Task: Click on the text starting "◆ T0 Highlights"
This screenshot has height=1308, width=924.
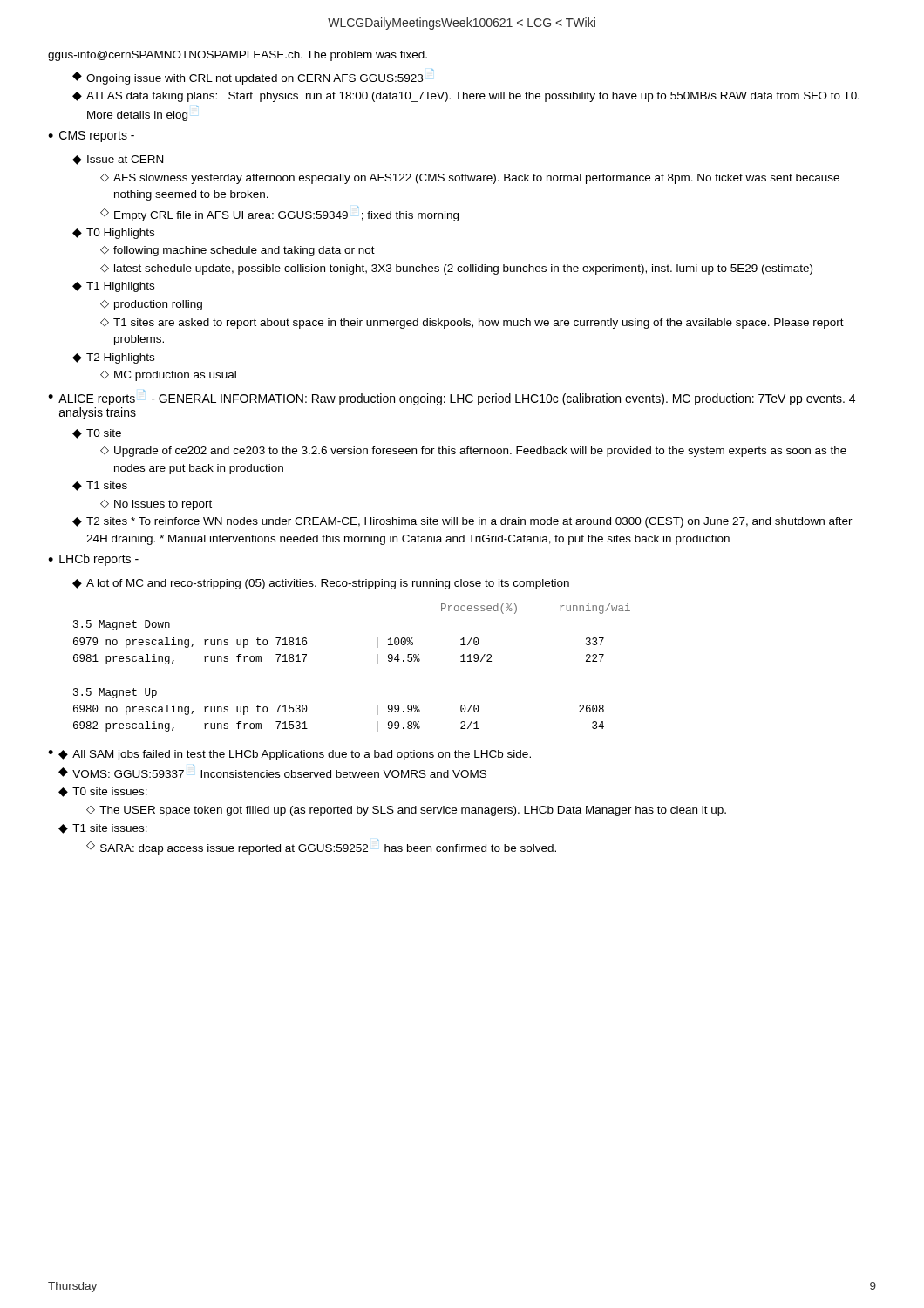Action: pos(113,234)
